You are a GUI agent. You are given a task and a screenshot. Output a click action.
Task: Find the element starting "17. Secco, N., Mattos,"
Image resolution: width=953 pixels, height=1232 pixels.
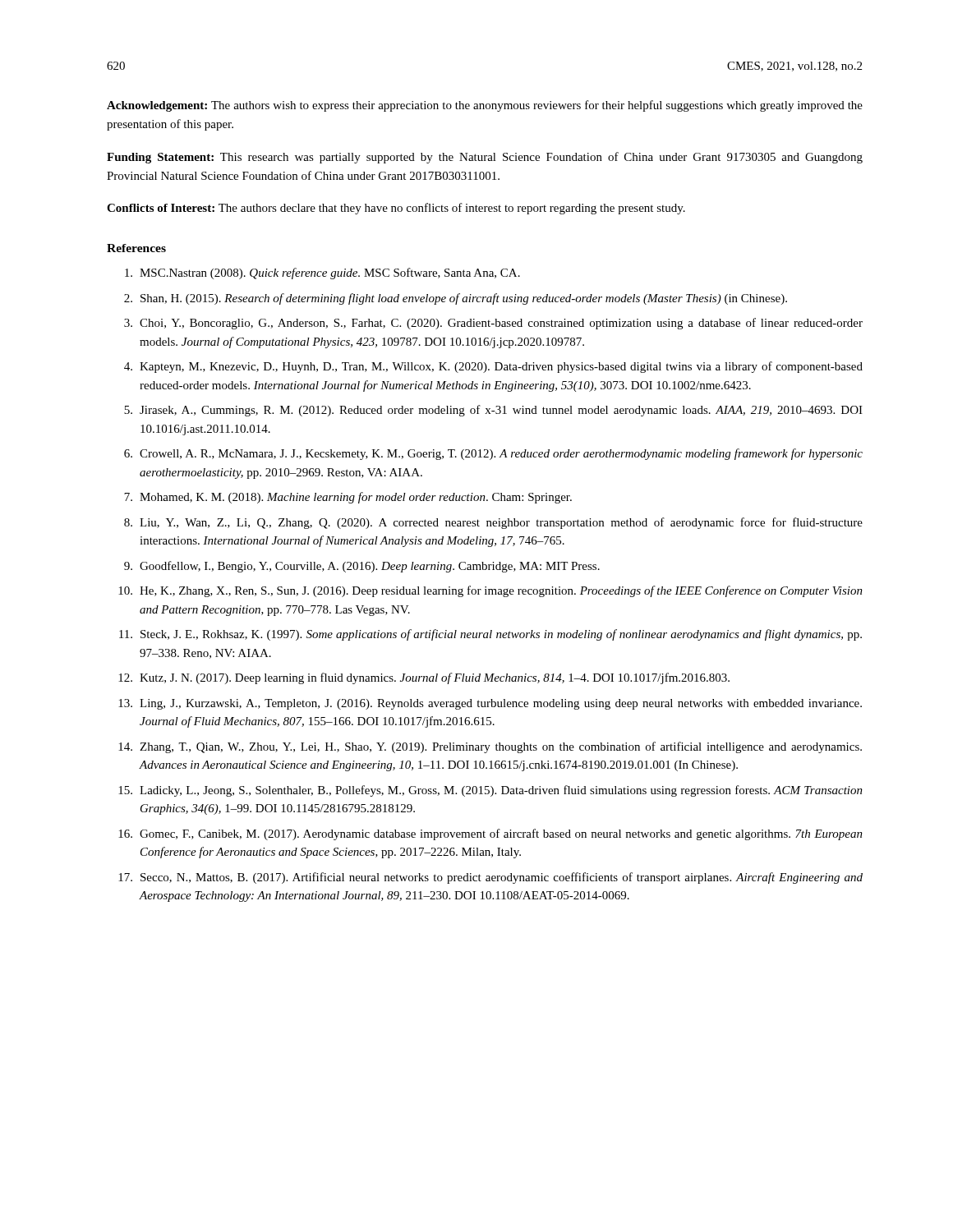[x=485, y=886]
